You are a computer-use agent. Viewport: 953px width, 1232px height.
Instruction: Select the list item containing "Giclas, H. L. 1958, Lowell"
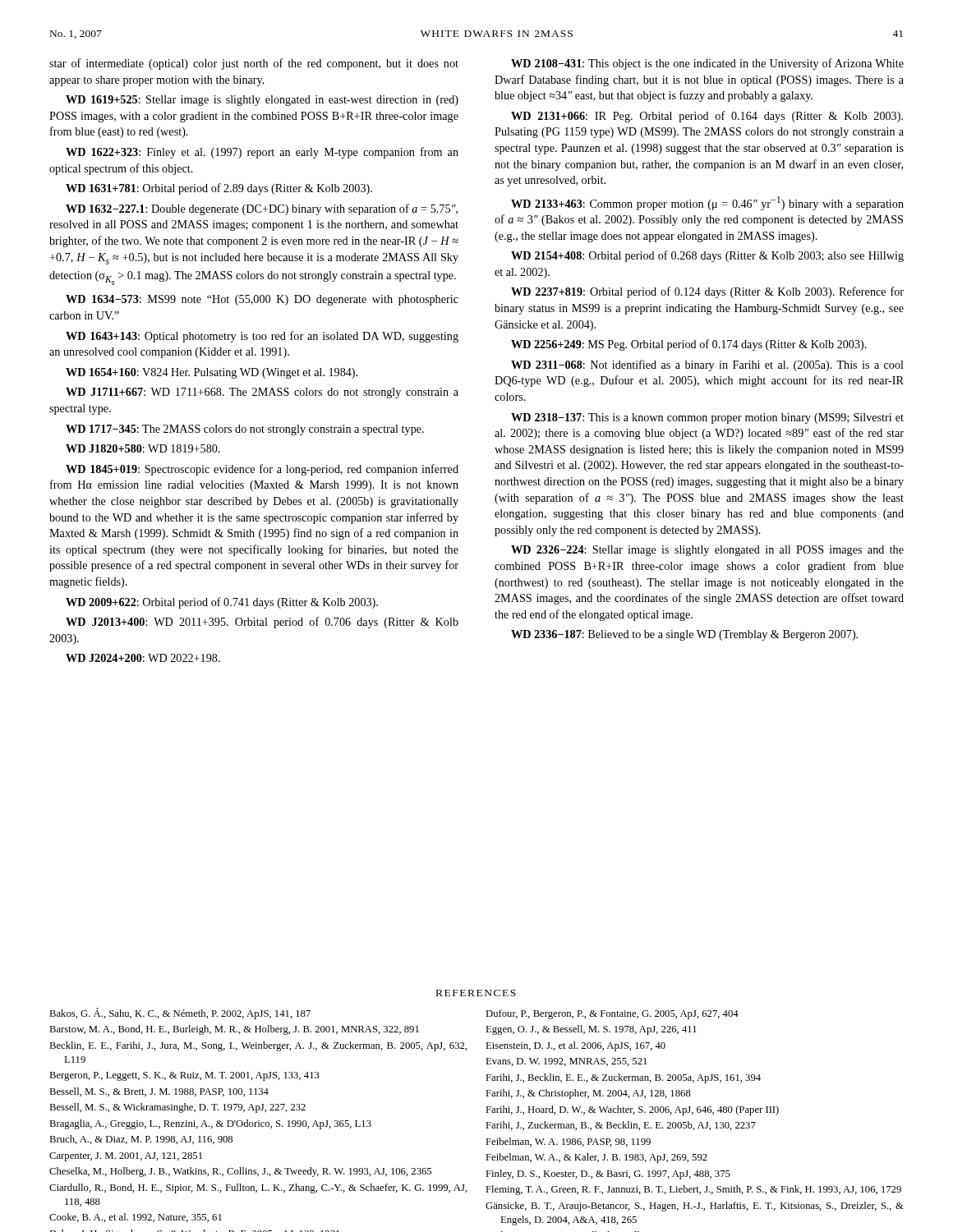point(574,1231)
